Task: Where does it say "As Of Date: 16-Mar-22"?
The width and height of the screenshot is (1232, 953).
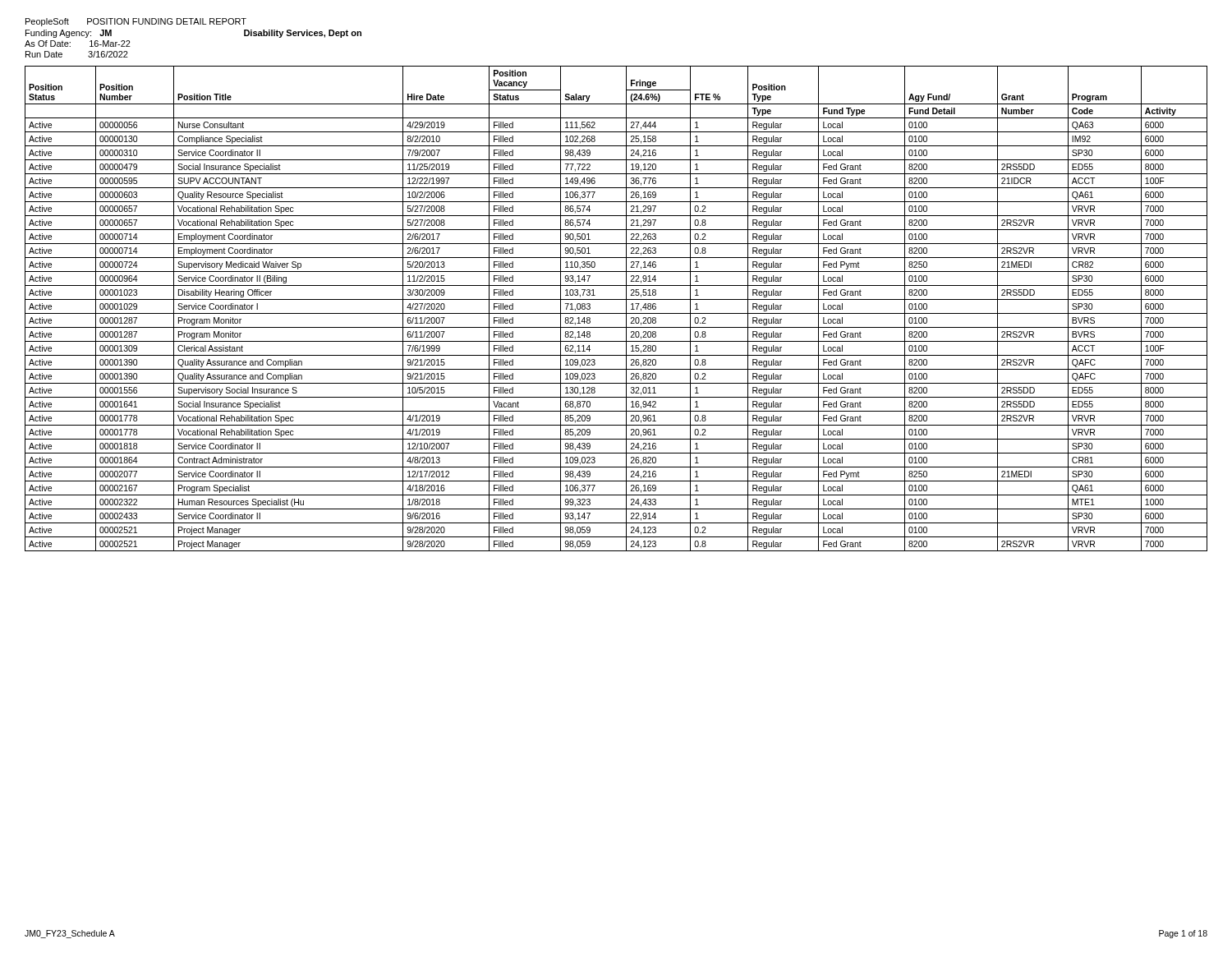Action: pyautogui.click(x=78, y=44)
